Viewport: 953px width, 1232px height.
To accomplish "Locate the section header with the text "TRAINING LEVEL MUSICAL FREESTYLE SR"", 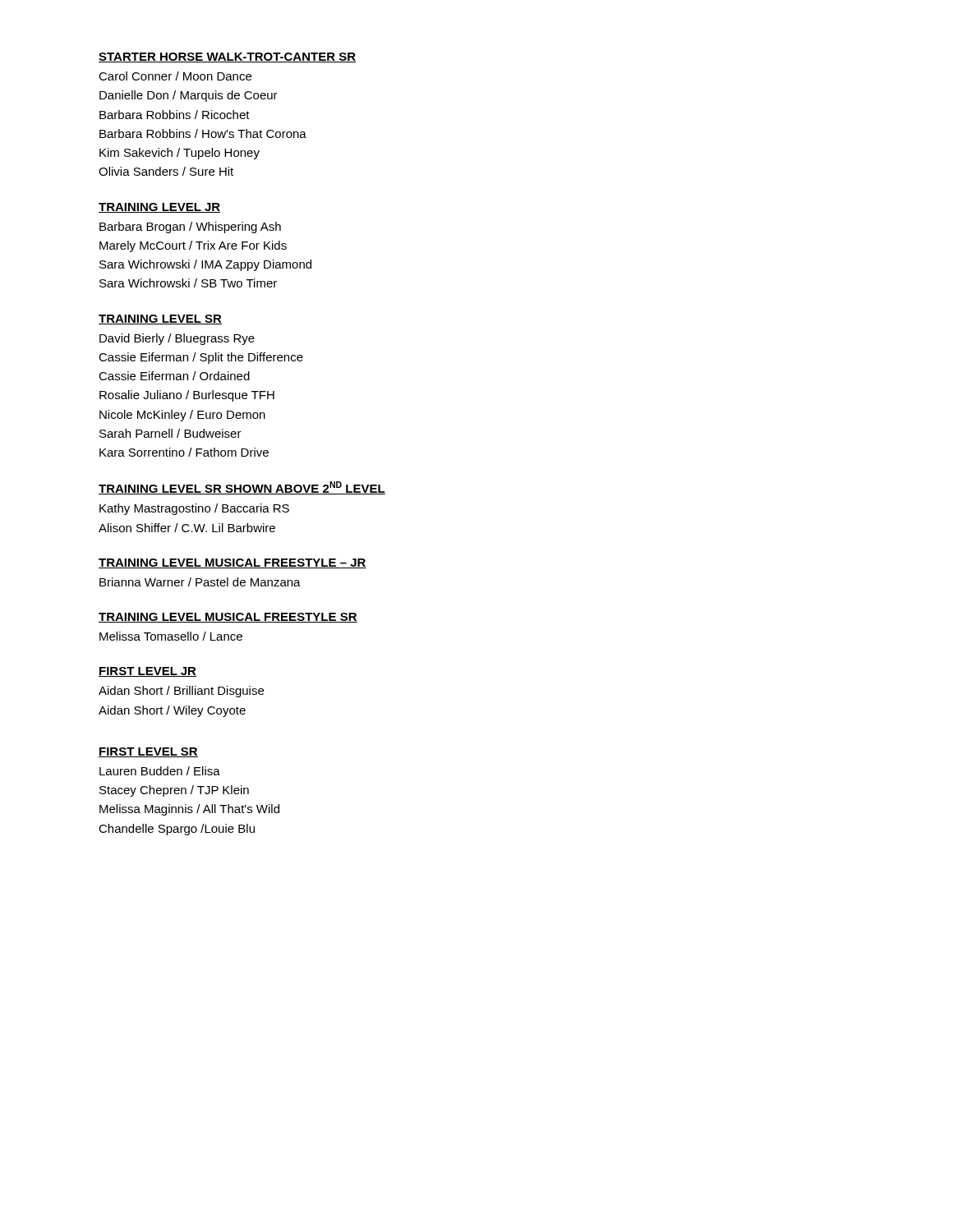I will [228, 618].
